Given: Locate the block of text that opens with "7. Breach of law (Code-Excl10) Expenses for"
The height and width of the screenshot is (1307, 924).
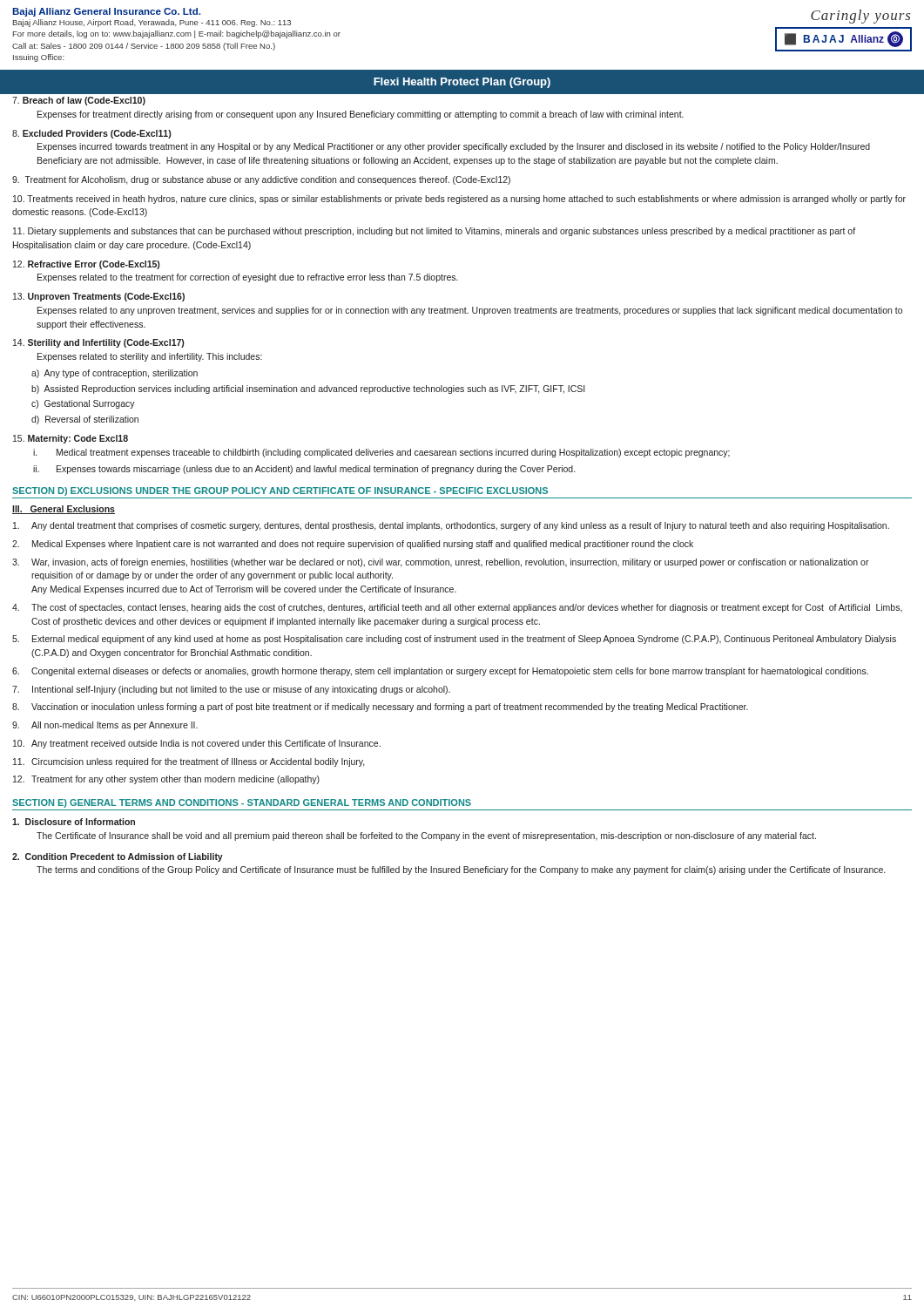Looking at the screenshot, I should tap(462, 108).
